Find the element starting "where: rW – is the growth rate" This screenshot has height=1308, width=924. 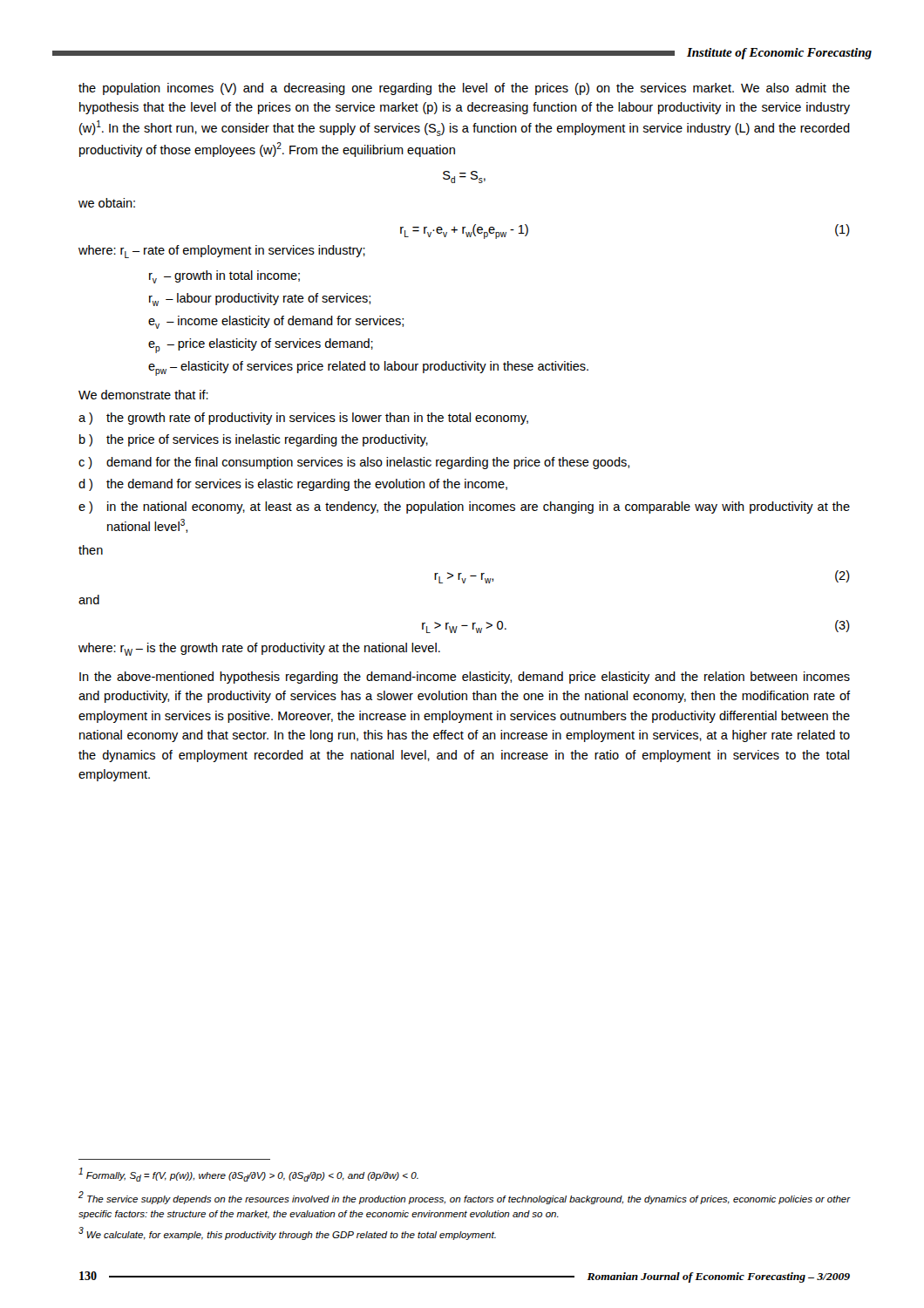point(259,649)
